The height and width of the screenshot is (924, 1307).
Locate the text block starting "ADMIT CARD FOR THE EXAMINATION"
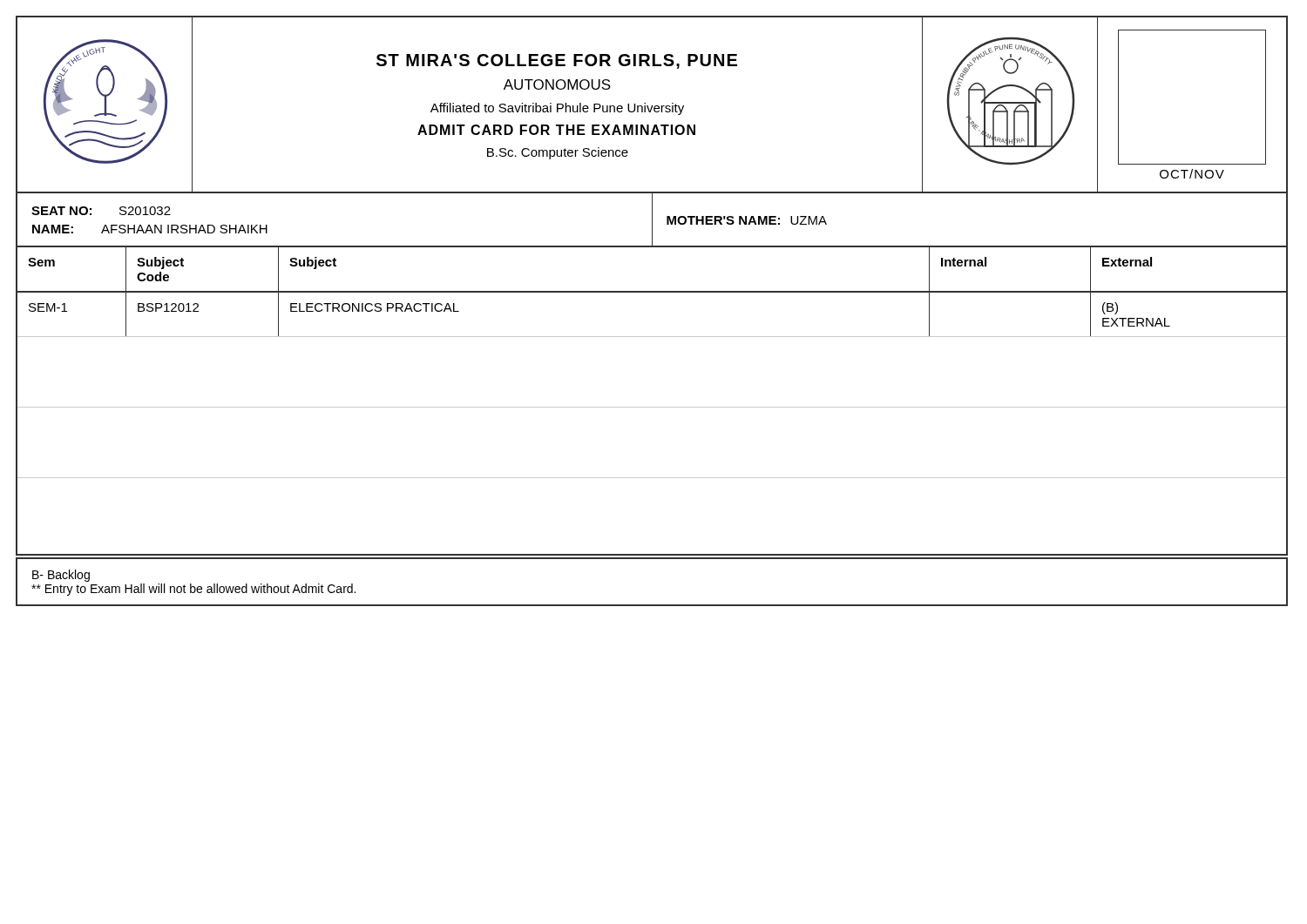point(557,130)
